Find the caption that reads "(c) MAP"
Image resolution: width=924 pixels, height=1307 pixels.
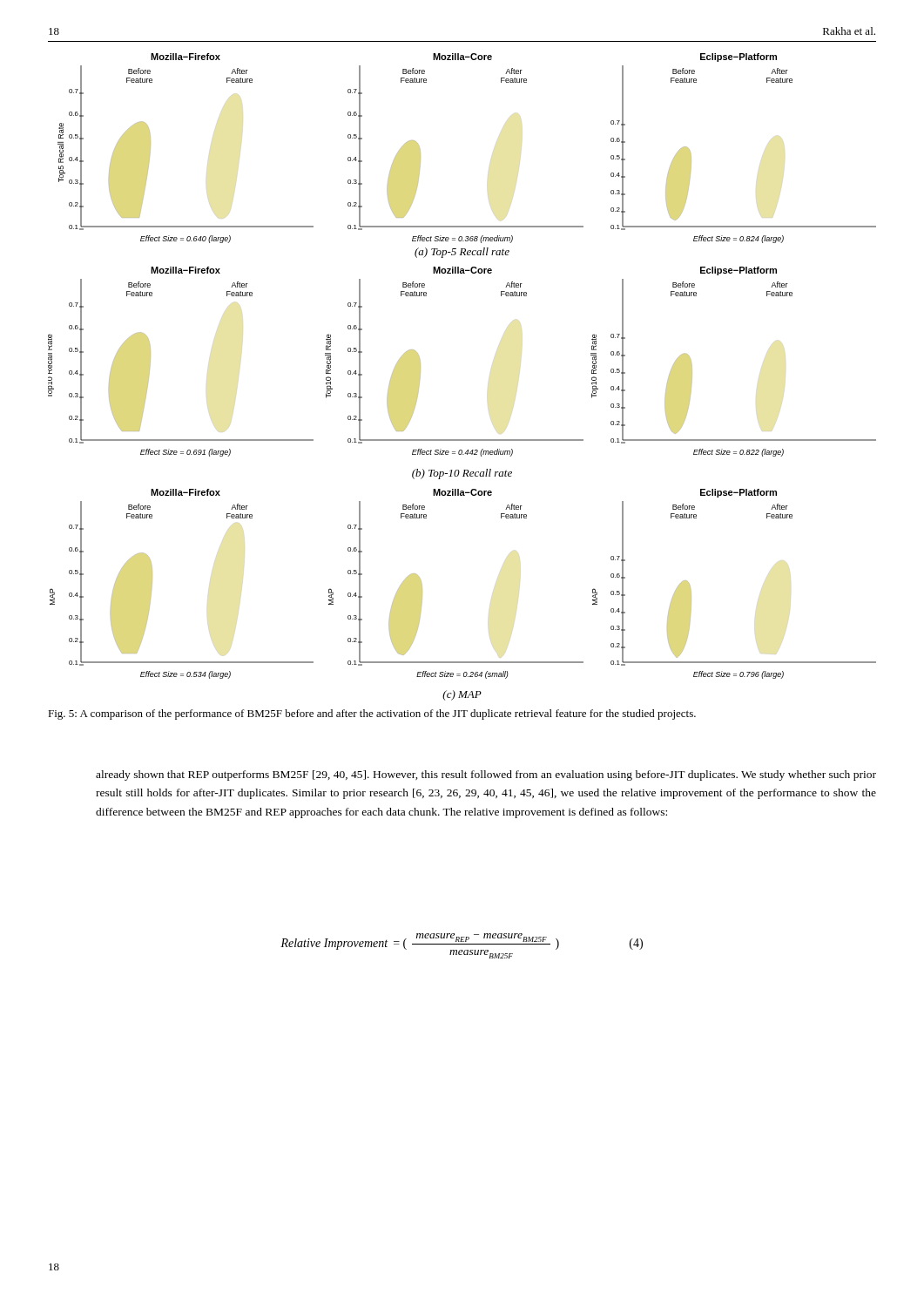462,694
